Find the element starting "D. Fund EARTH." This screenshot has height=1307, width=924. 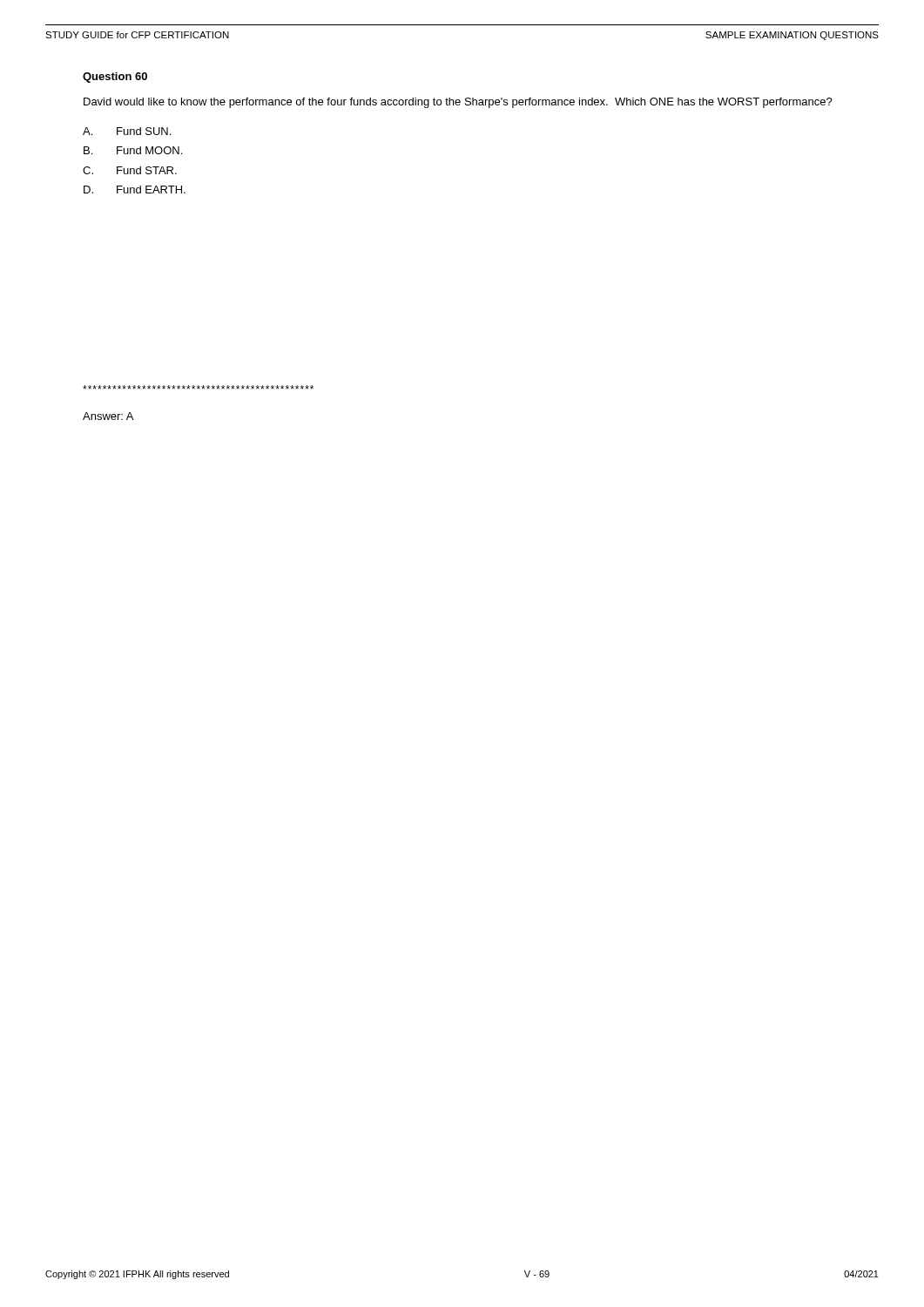pos(134,190)
